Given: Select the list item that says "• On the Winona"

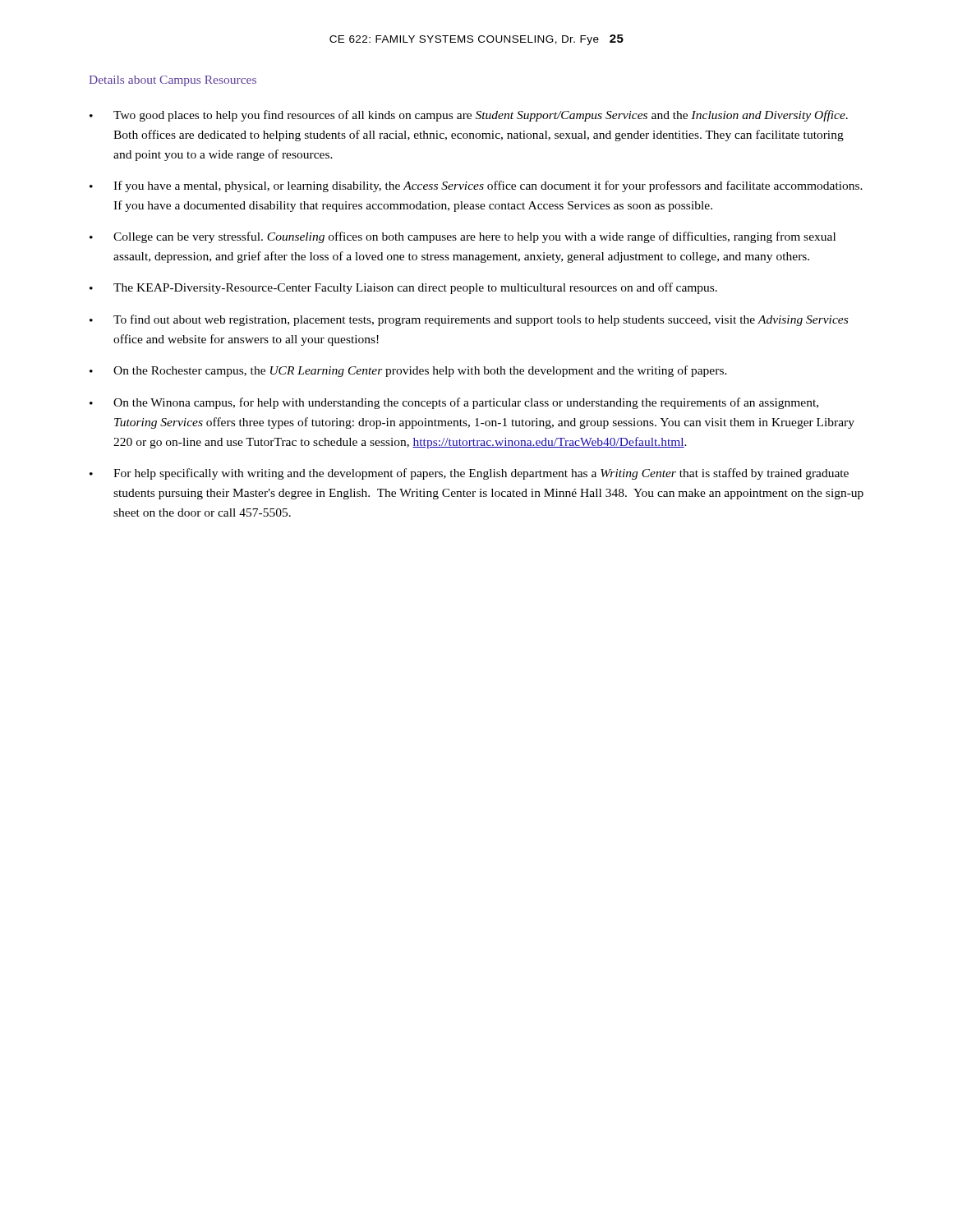Looking at the screenshot, I should tap(476, 422).
